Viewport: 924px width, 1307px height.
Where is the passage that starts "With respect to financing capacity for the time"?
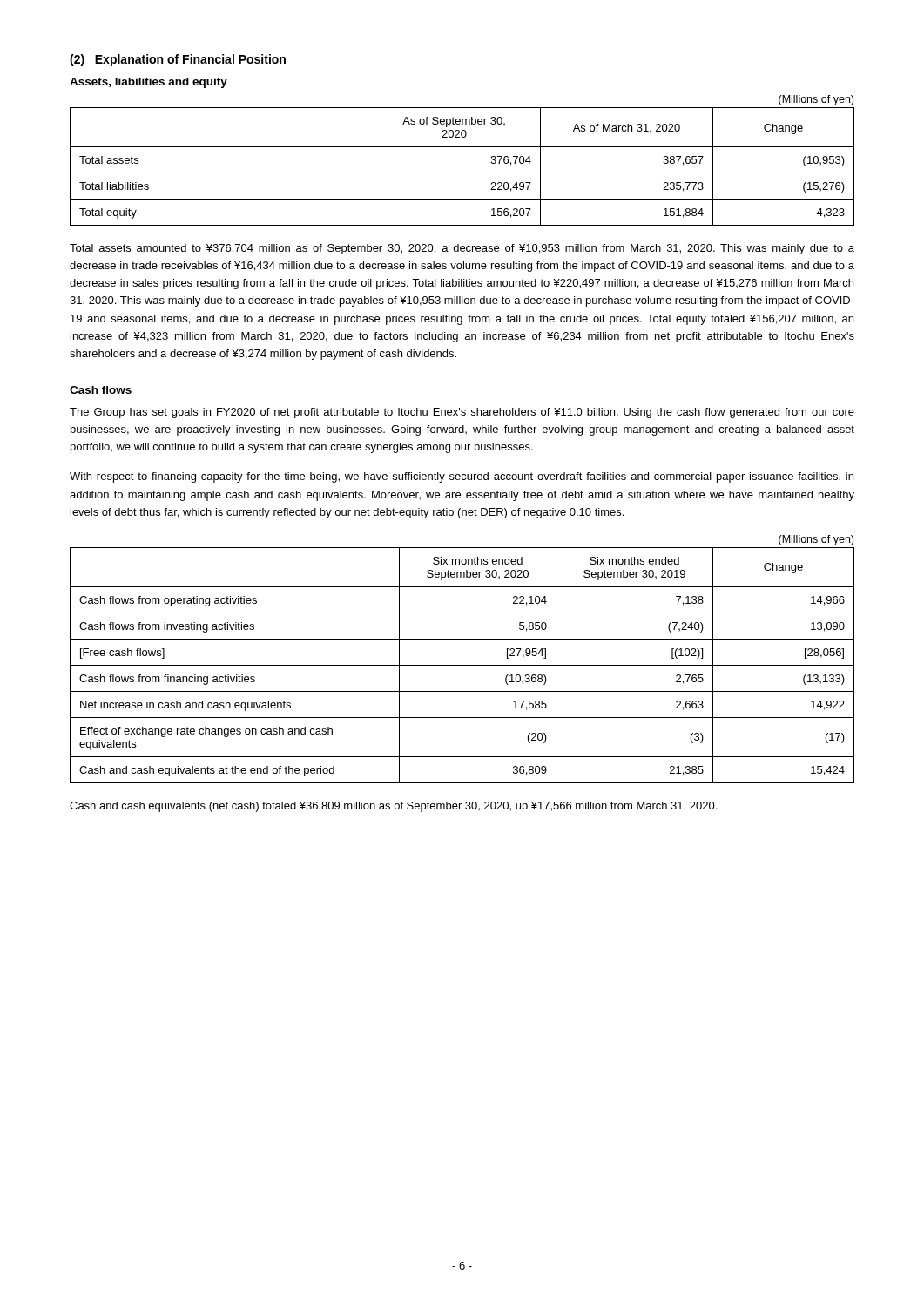click(x=462, y=494)
